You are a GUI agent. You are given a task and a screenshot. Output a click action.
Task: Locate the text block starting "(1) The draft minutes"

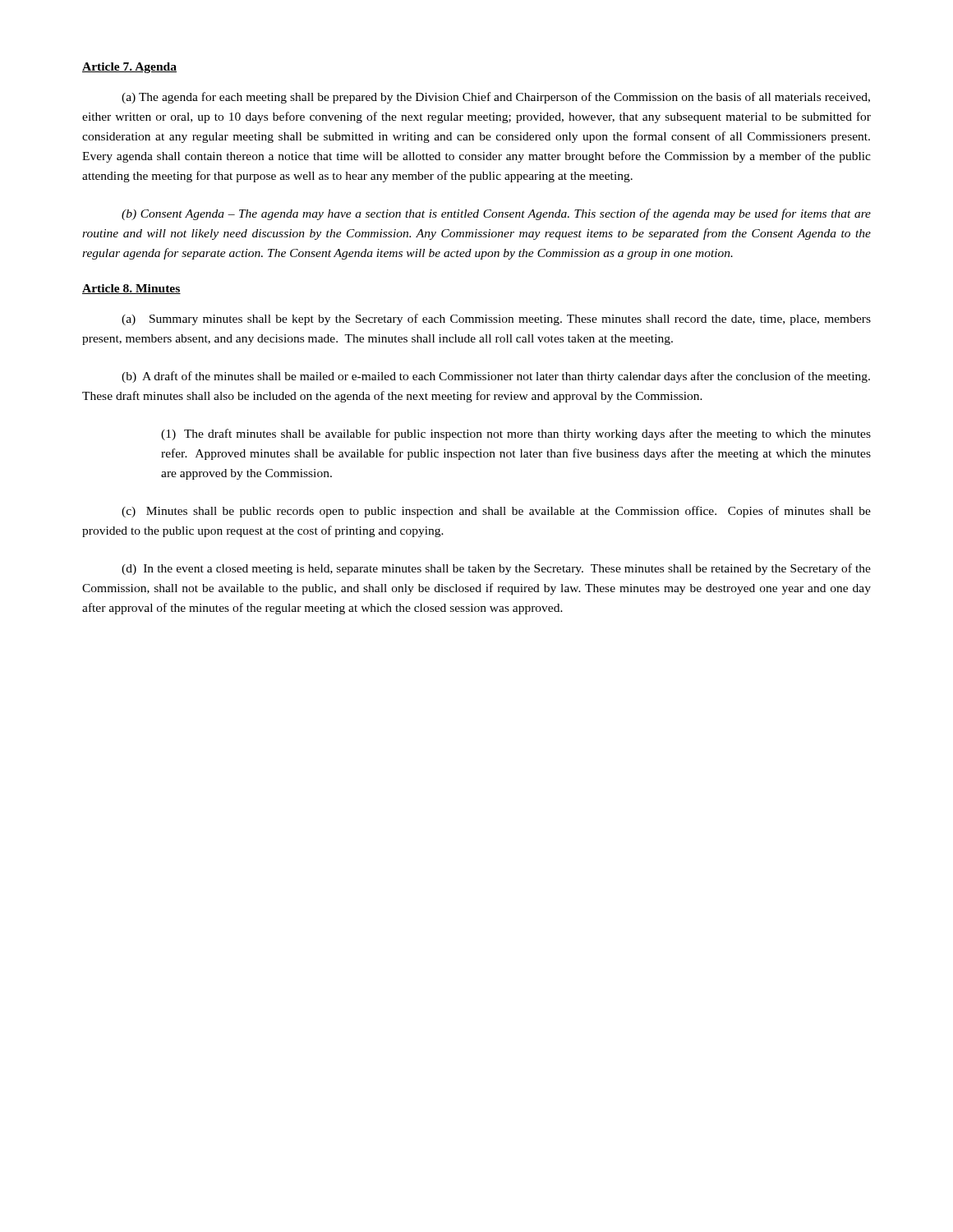(516, 453)
